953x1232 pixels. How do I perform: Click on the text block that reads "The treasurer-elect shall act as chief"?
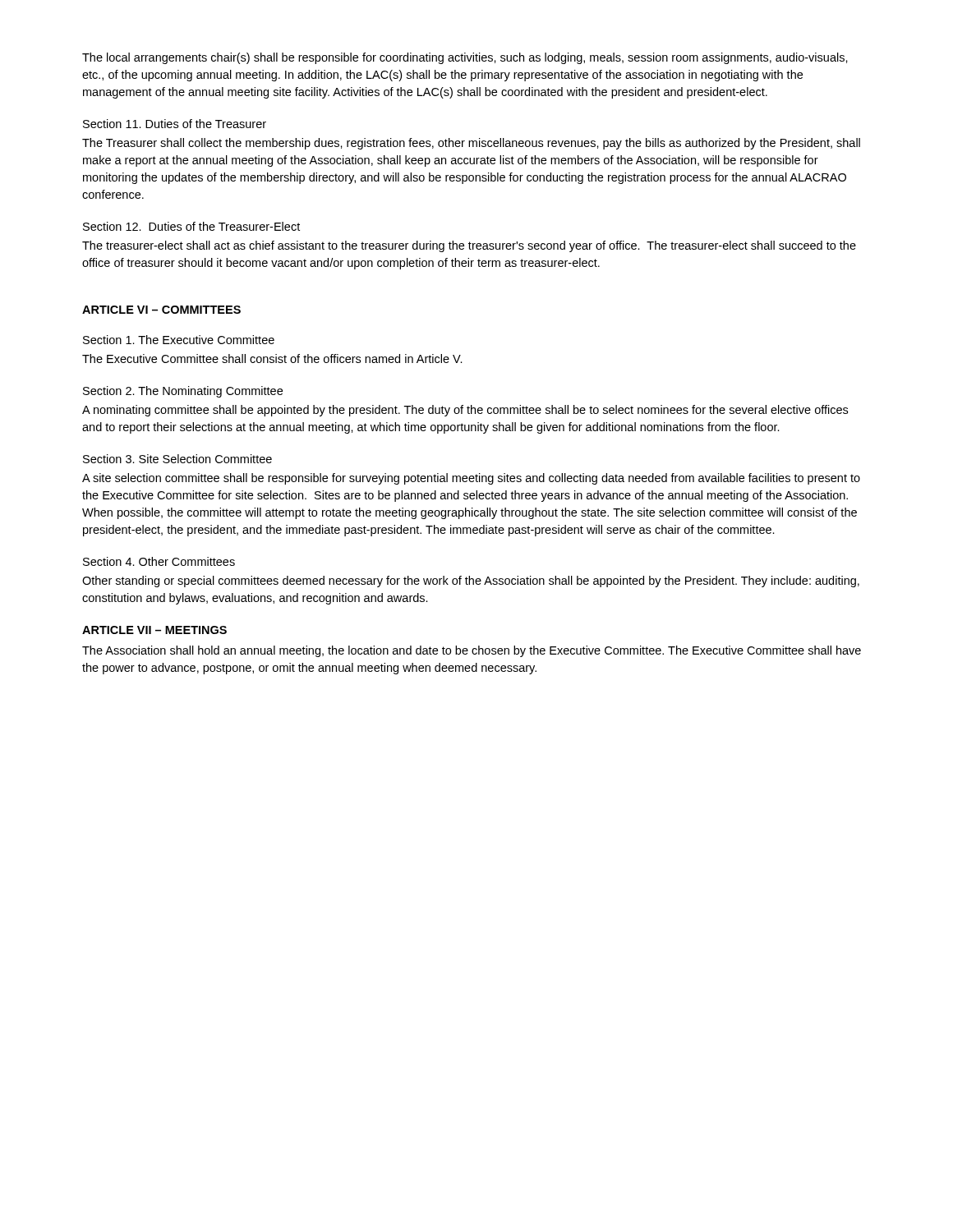click(476, 255)
